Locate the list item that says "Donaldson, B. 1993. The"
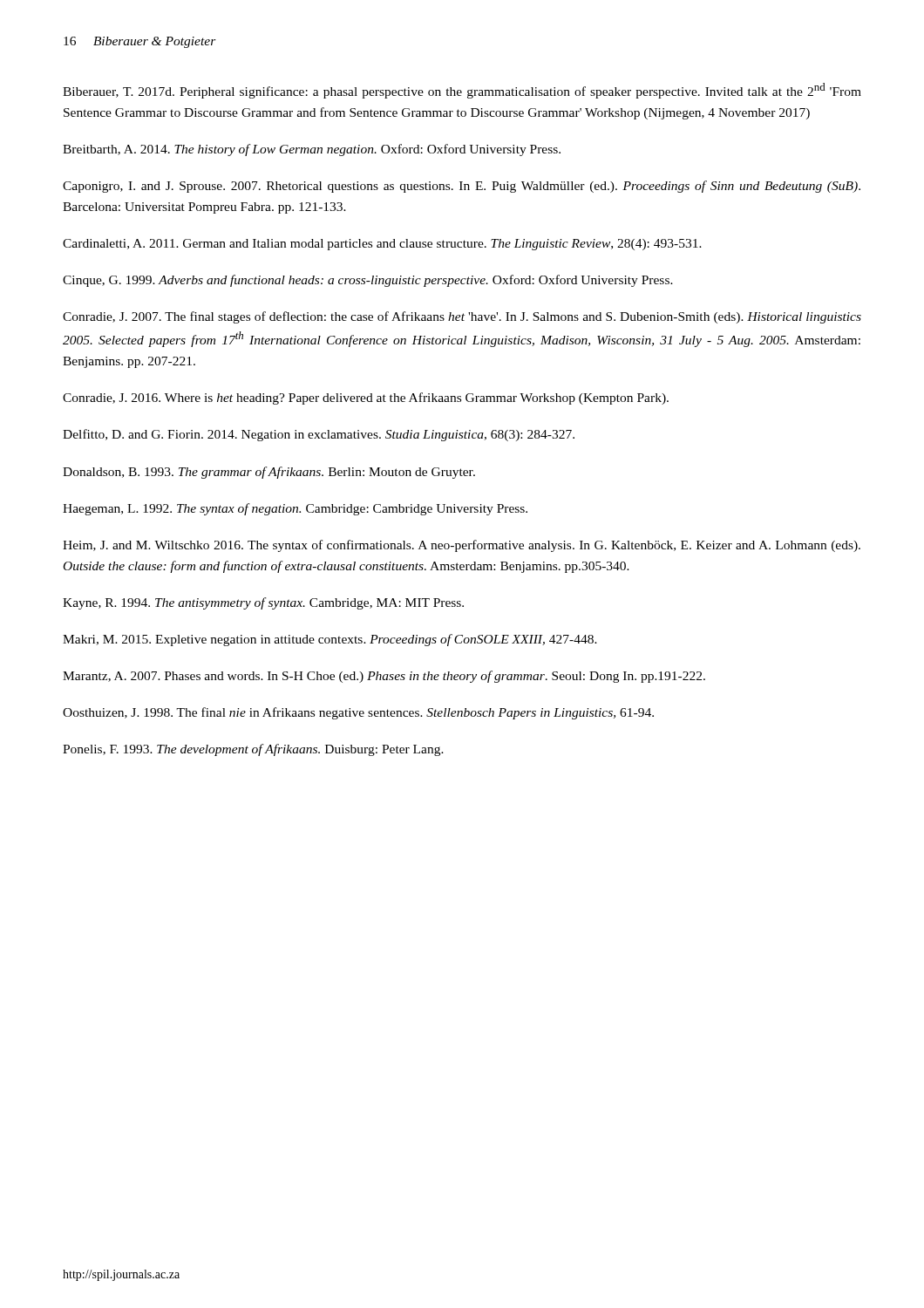 (x=269, y=471)
